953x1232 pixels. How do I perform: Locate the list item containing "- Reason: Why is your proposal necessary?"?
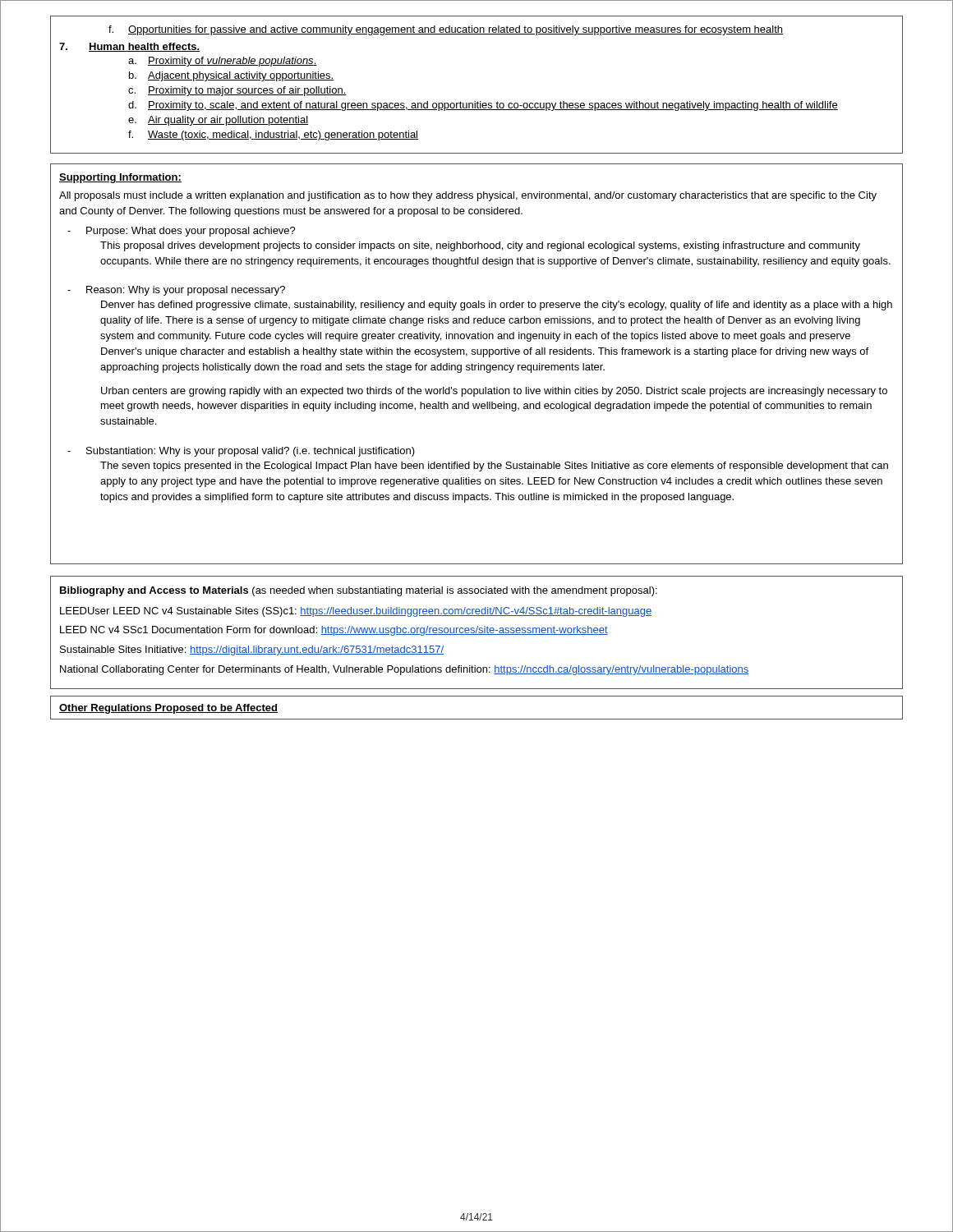pyautogui.click(x=481, y=357)
